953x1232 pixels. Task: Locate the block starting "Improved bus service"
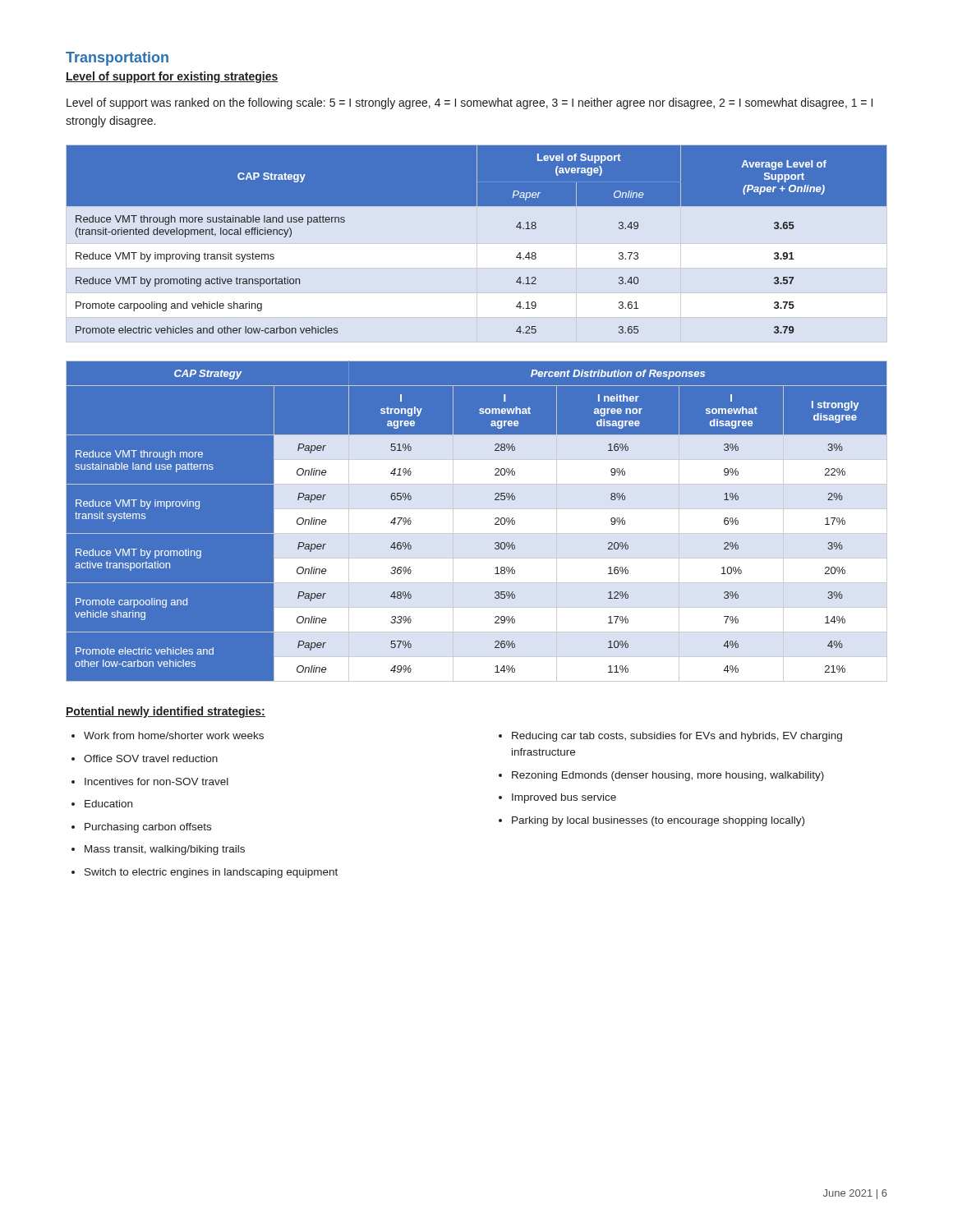pyautogui.click(x=564, y=797)
